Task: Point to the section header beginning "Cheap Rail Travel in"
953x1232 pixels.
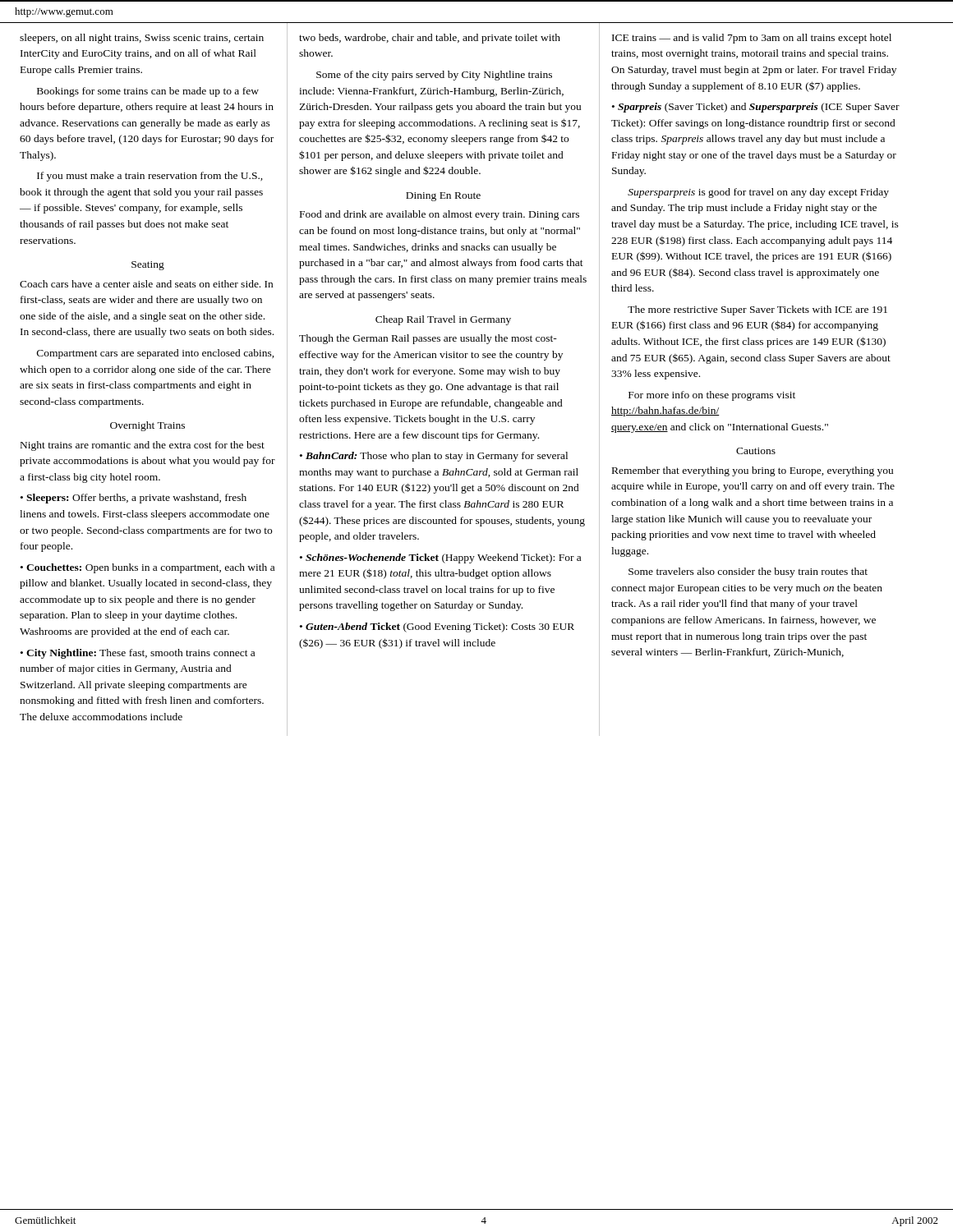Action: point(443,319)
